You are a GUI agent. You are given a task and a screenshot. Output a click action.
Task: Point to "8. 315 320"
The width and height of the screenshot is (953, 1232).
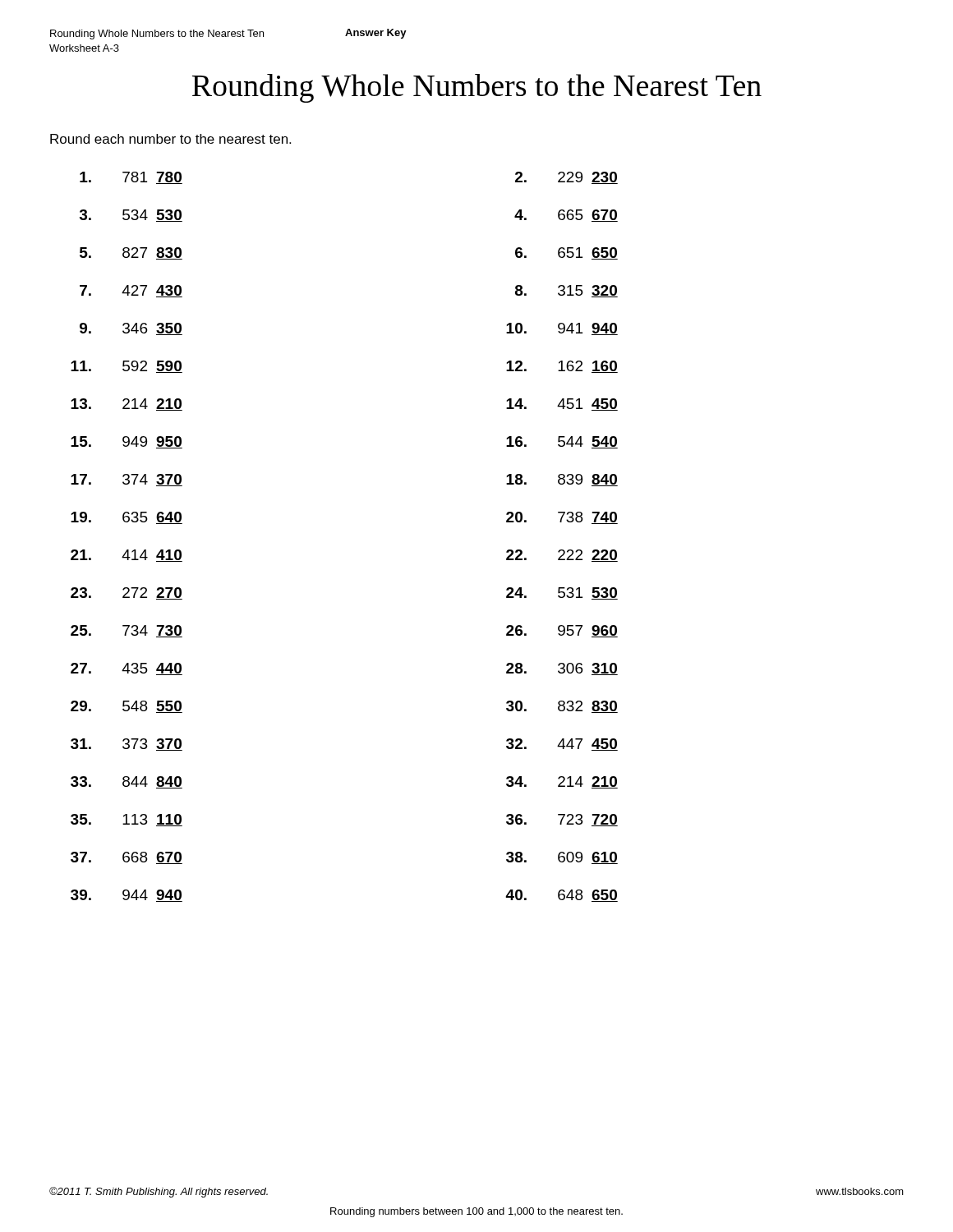click(551, 291)
